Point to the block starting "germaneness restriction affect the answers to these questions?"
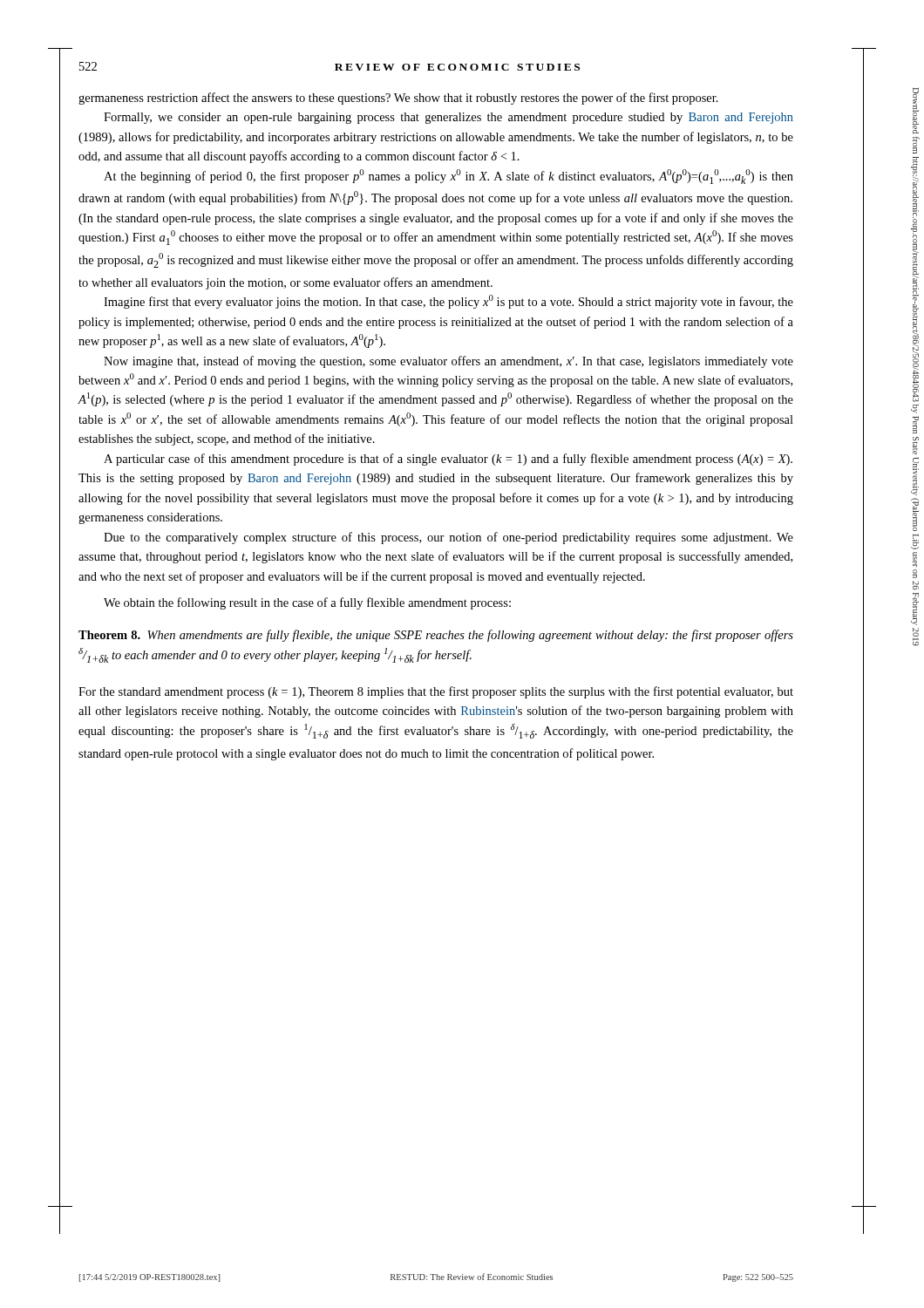 click(436, 350)
